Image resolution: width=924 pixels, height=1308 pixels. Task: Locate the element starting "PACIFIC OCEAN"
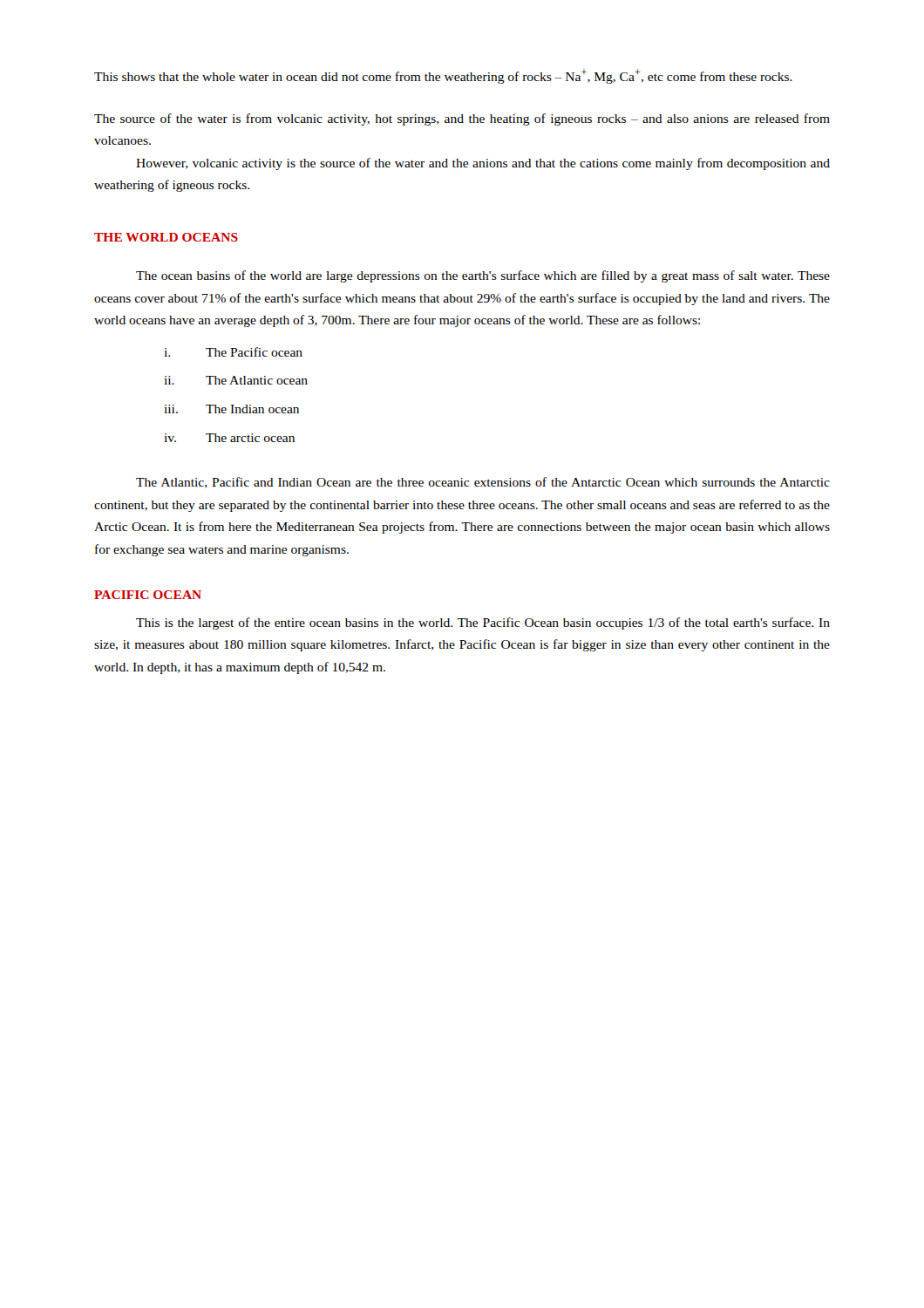(148, 594)
